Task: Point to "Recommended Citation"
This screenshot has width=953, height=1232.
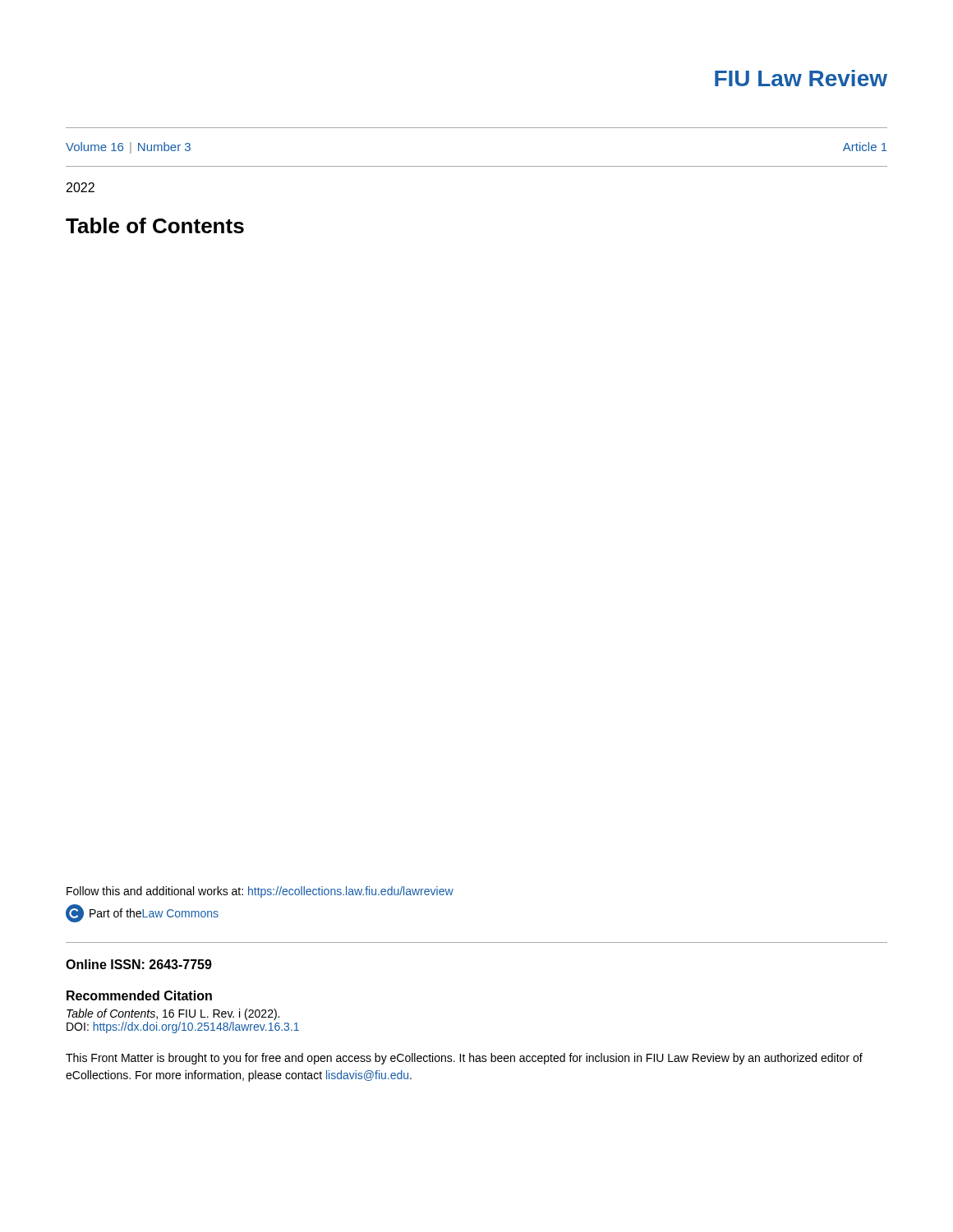Action: 139,996
